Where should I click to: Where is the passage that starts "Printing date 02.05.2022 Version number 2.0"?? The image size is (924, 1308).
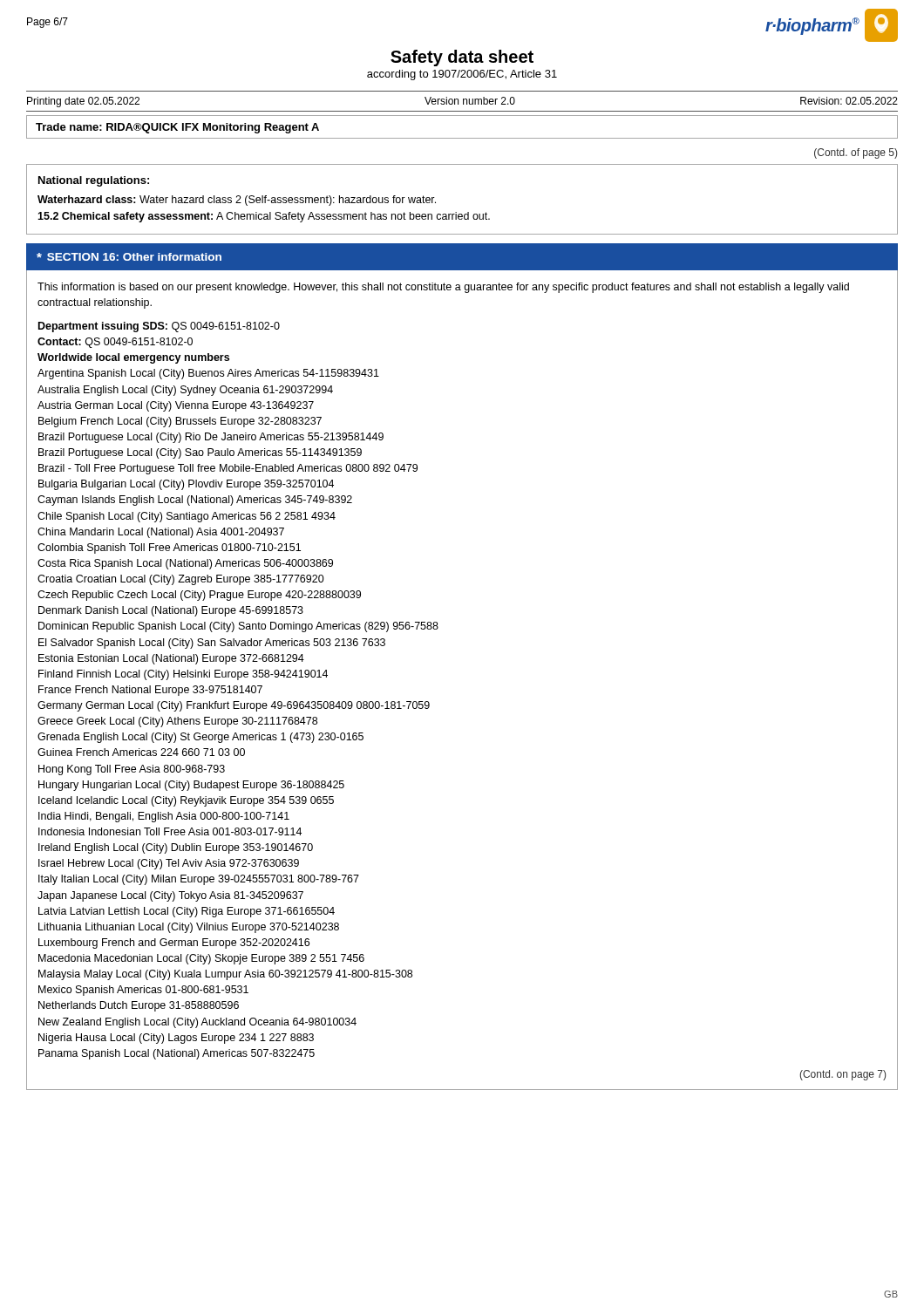point(462,101)
